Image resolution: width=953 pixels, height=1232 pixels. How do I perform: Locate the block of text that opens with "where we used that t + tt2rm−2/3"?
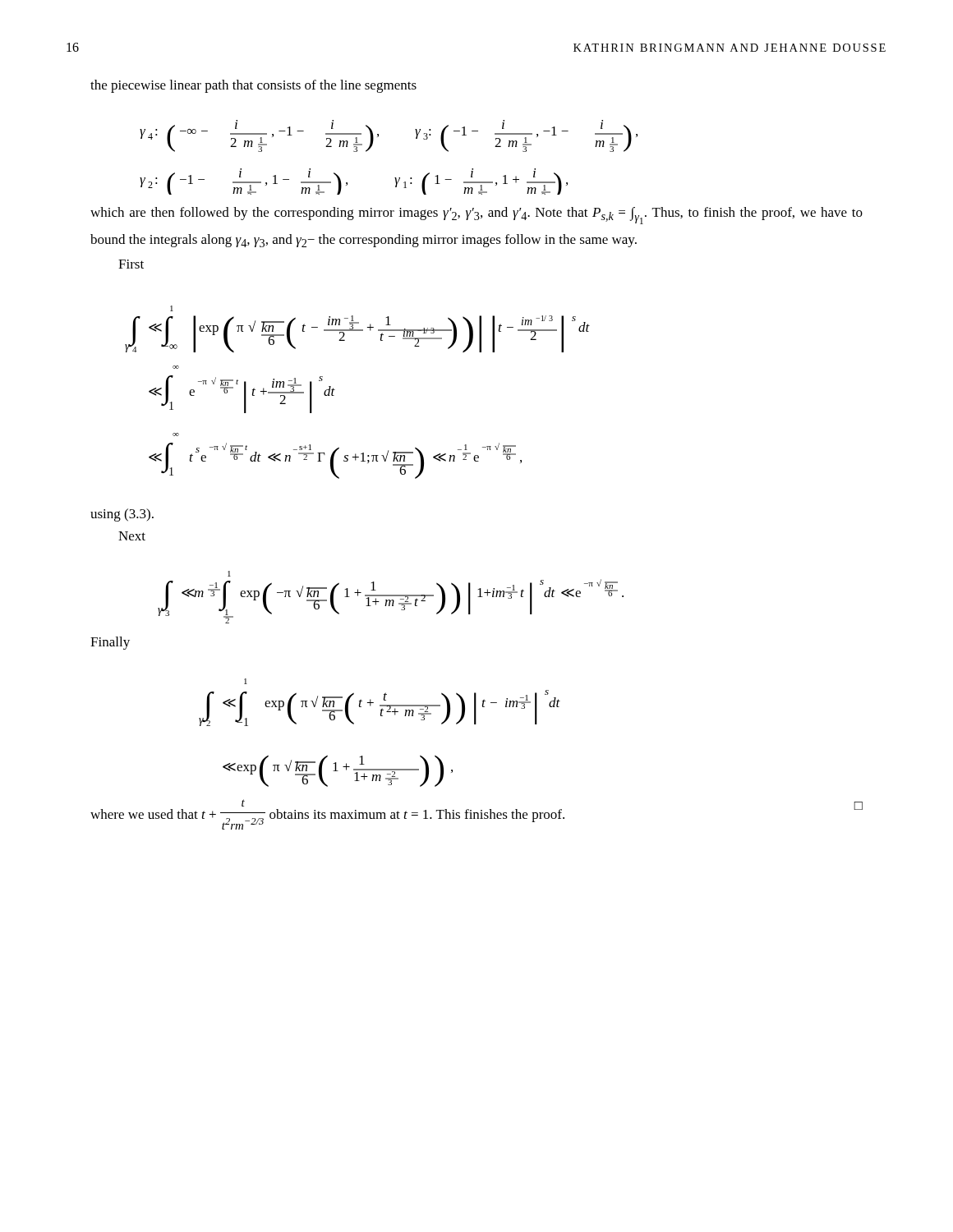tap(476, 815)
